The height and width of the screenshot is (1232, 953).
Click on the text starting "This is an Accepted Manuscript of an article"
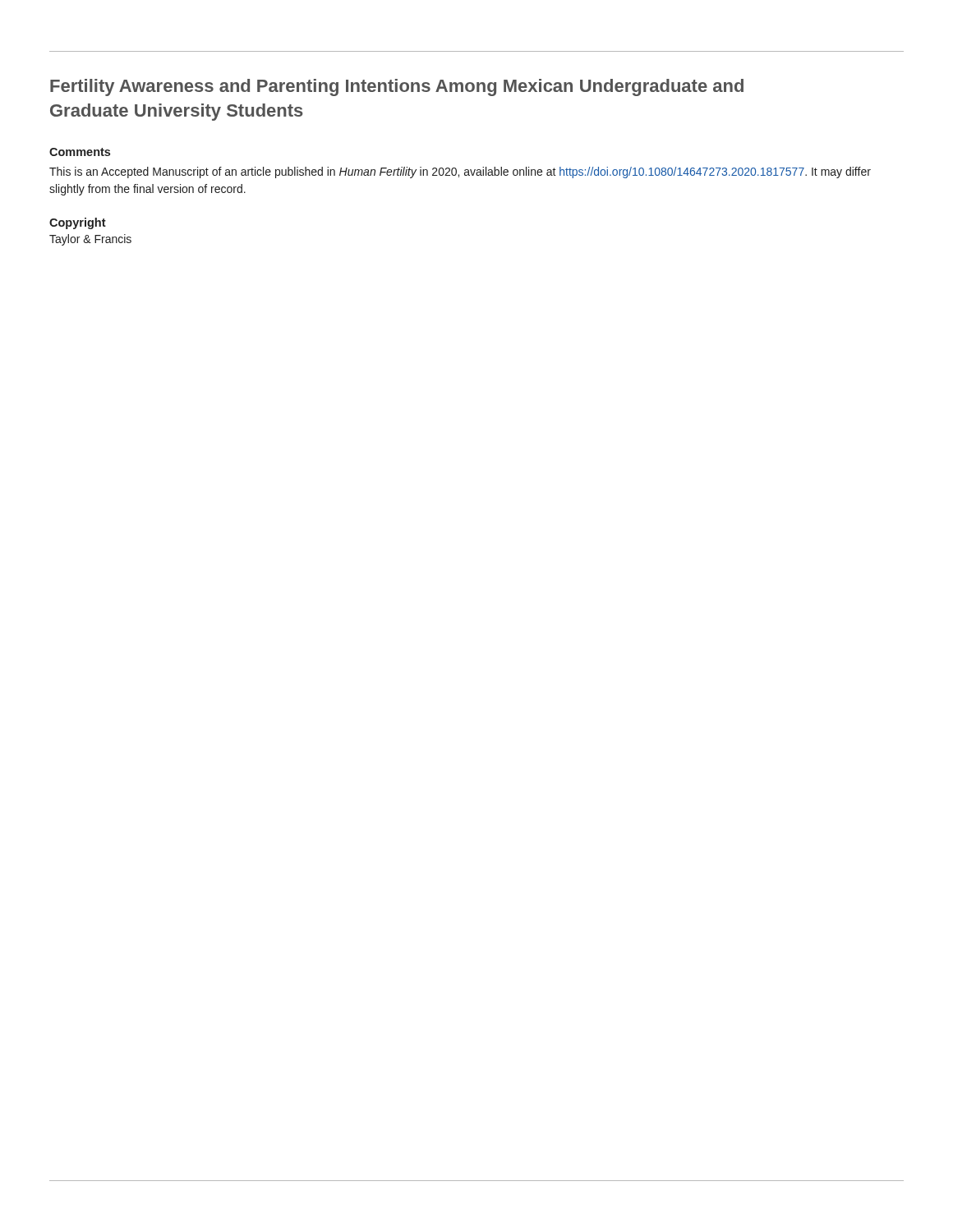pyautogui.click(x=476, y=181)
